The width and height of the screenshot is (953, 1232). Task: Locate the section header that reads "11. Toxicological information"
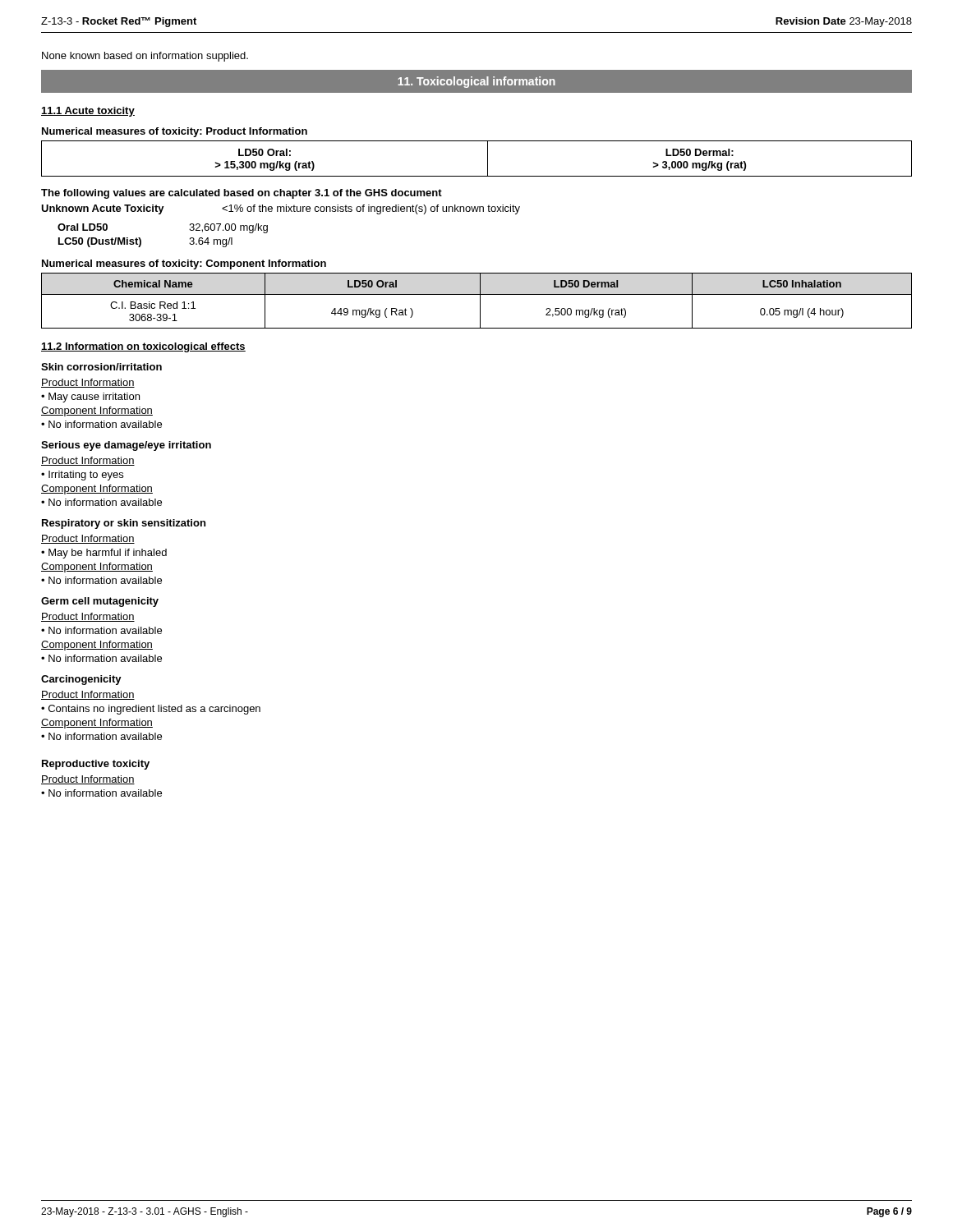(x=476, y=81)
